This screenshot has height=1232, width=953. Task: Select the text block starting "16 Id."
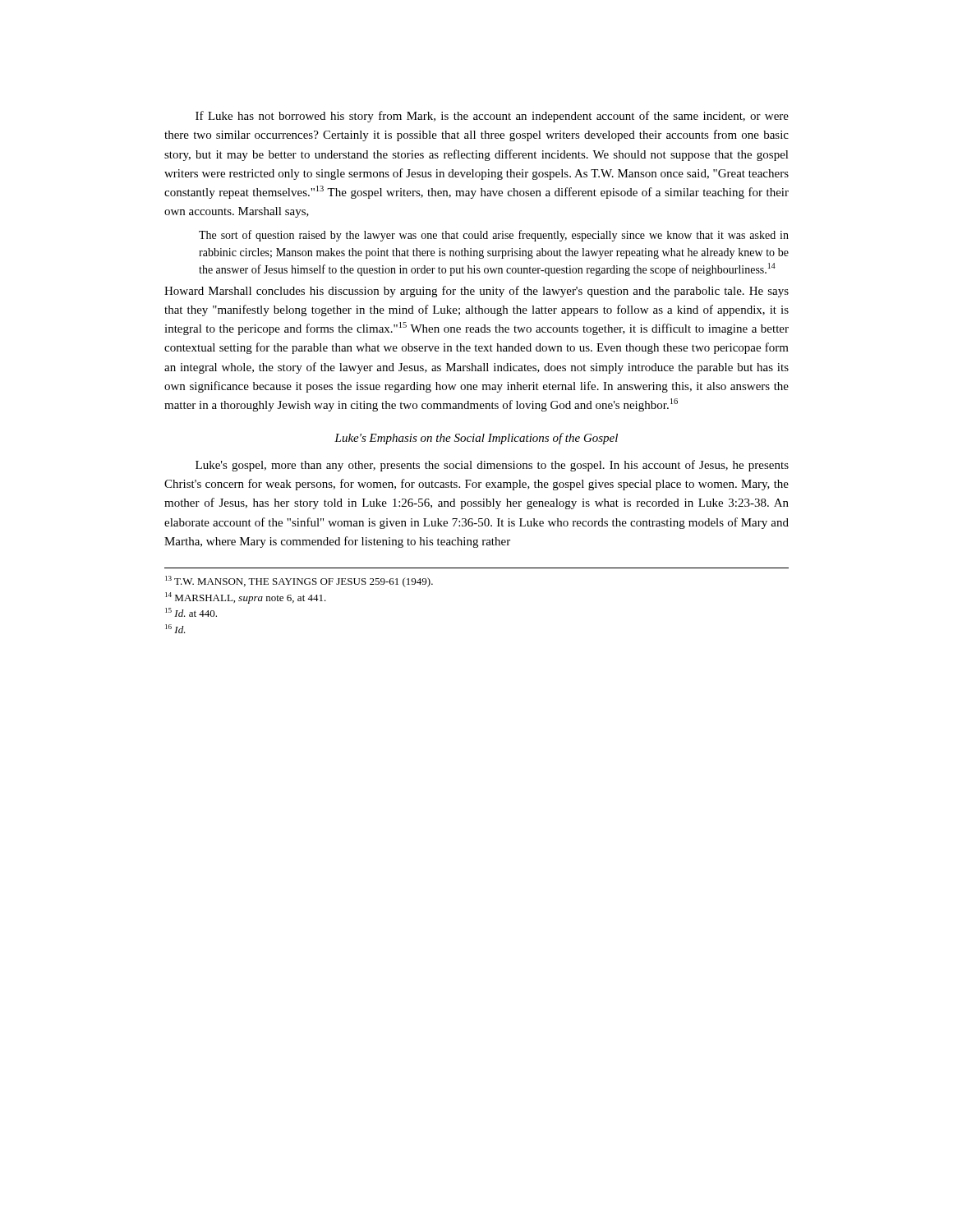tap(175, 629)
